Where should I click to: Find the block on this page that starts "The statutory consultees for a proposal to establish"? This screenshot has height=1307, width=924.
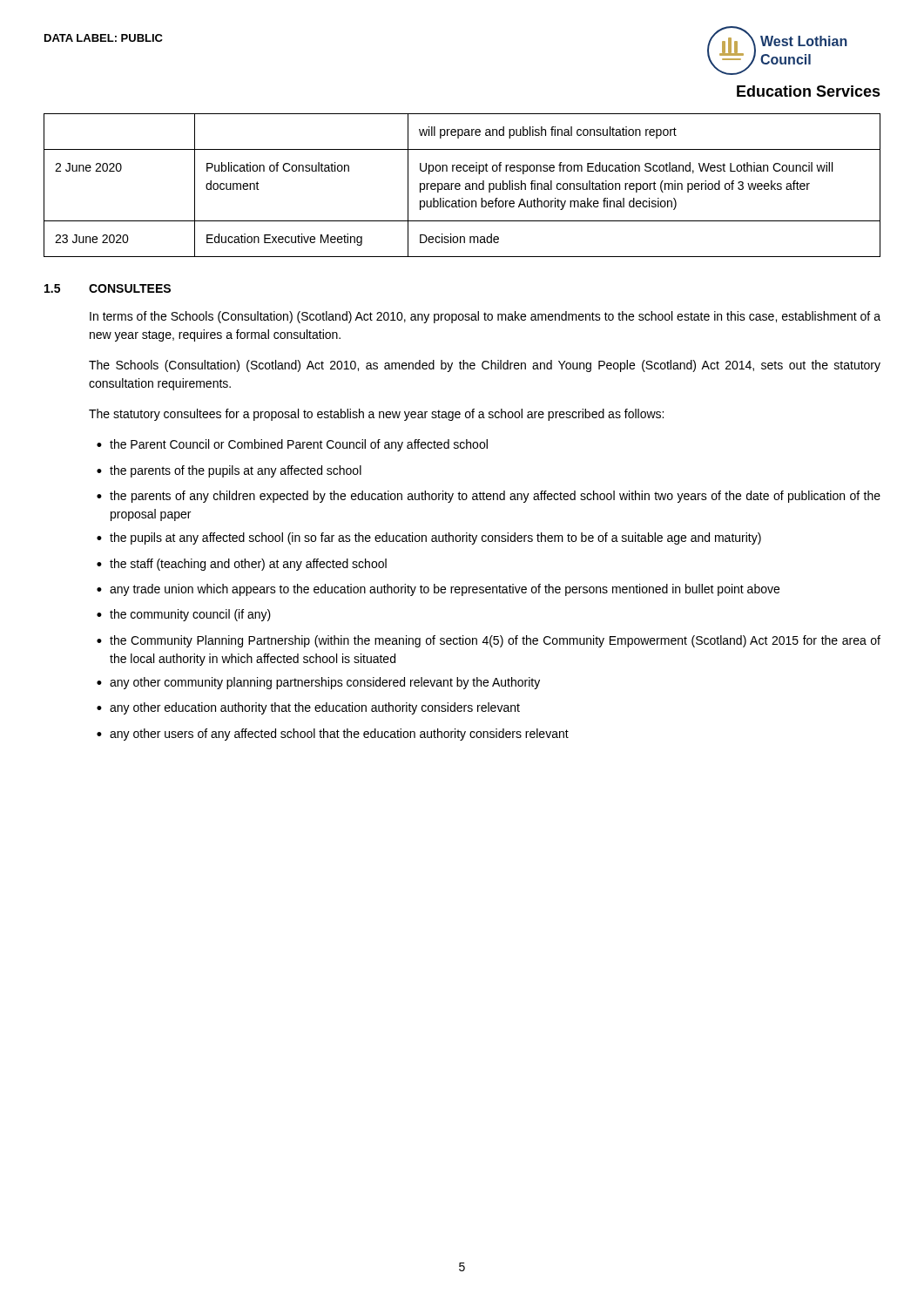[x=377, y=414]
